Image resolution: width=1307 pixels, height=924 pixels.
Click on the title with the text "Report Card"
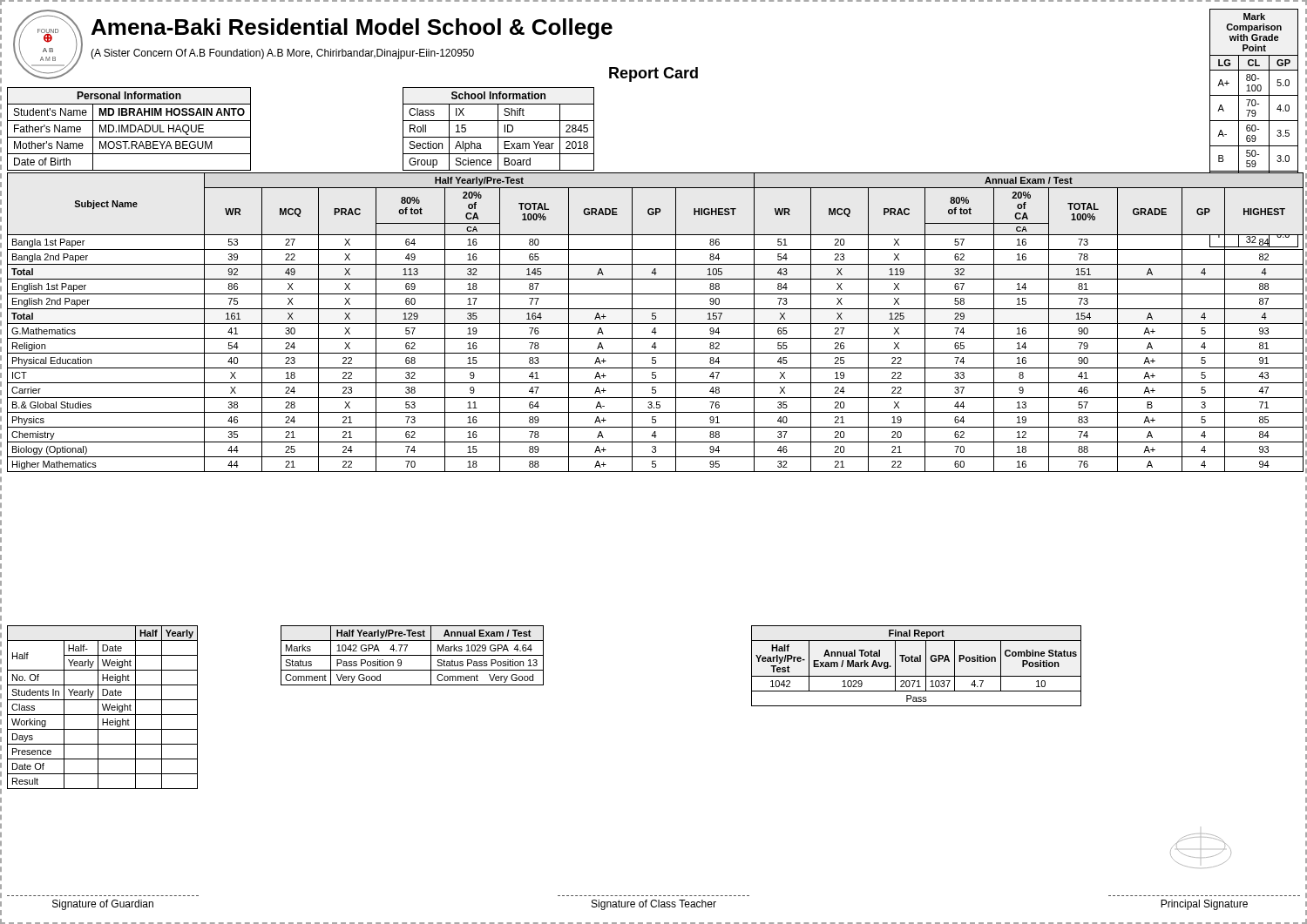click(654, 73)
